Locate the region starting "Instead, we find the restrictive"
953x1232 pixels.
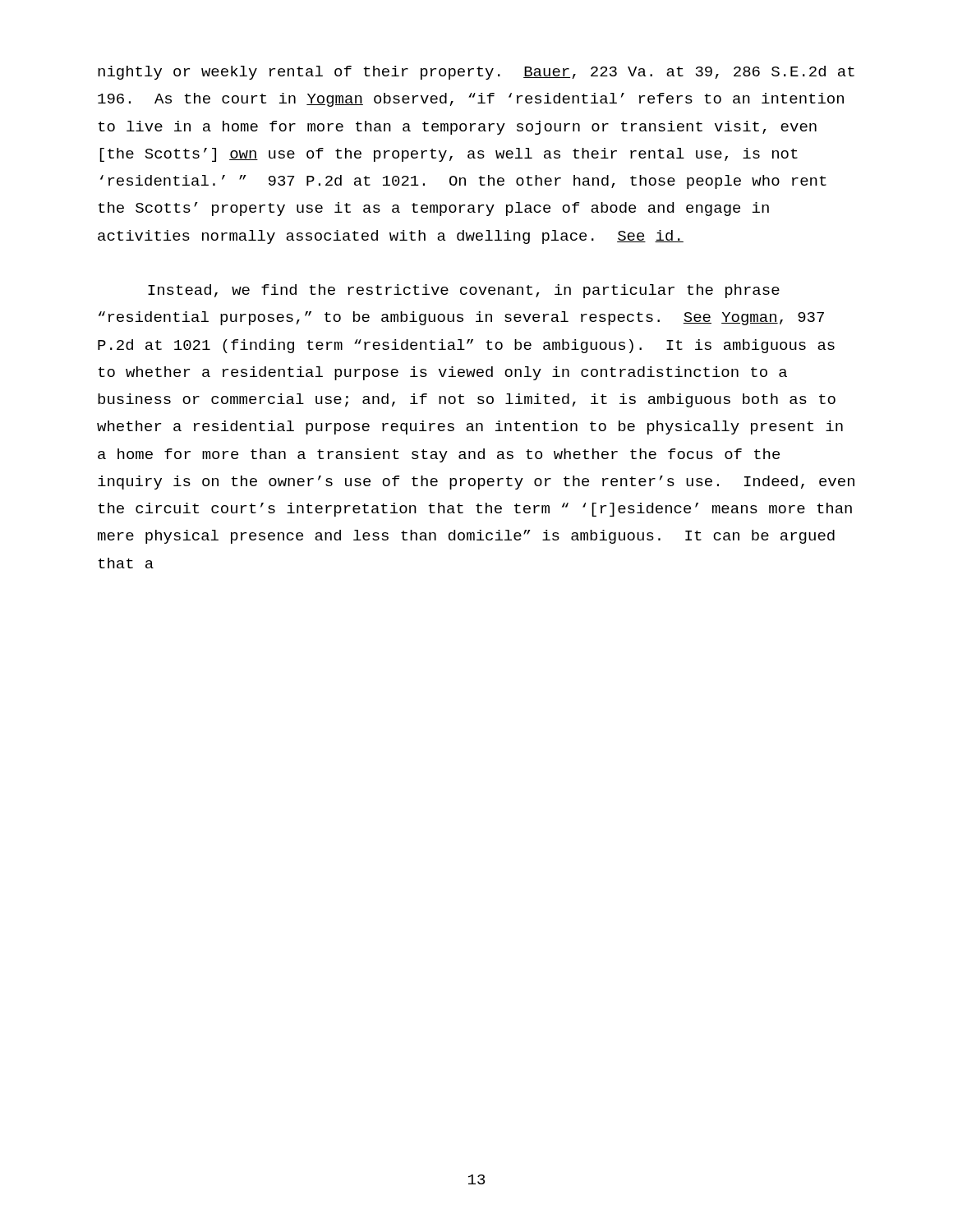pos(476,428)
